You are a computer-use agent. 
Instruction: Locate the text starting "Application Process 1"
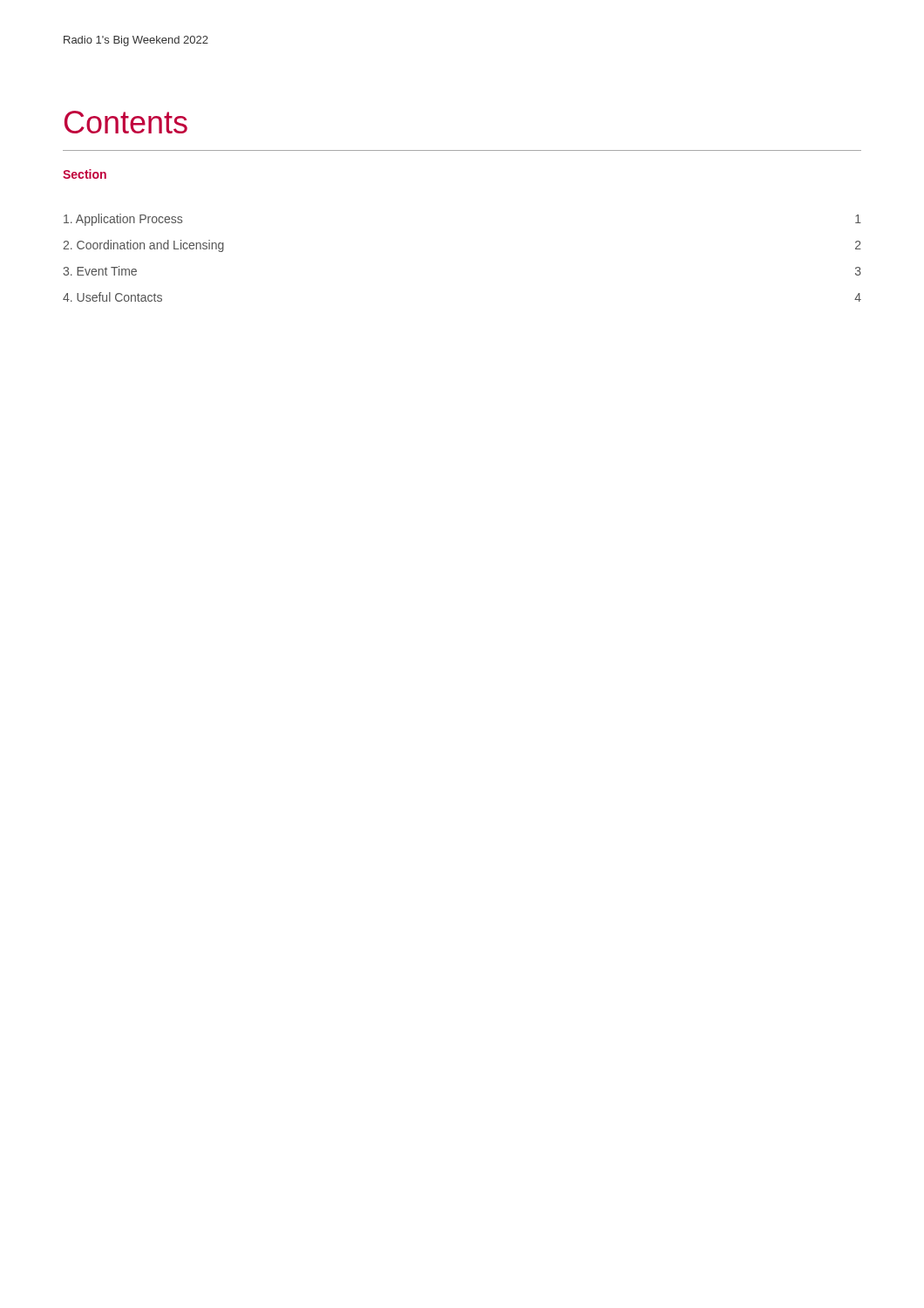tap(123, 219)
